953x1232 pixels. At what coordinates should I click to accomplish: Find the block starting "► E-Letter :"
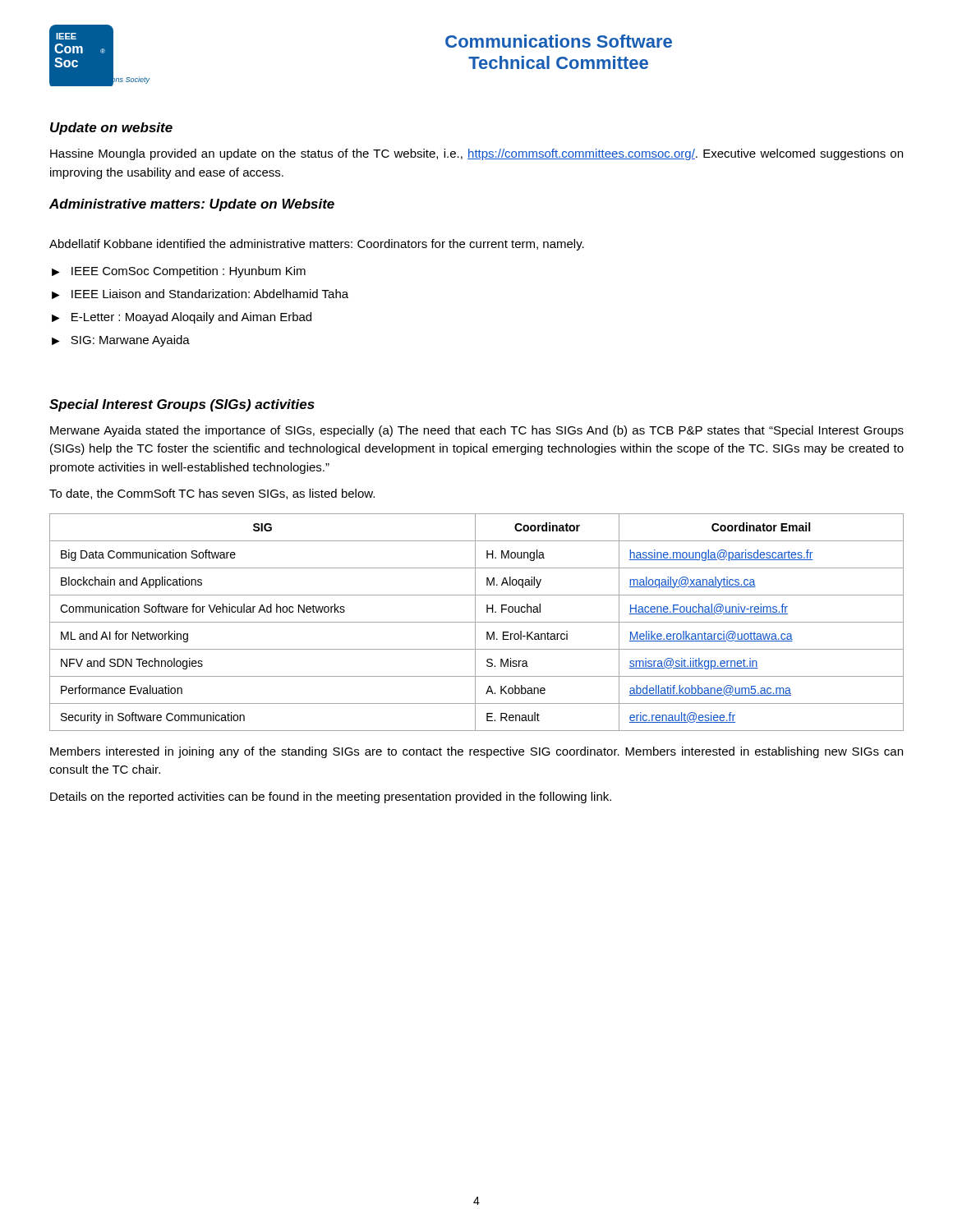181,317
